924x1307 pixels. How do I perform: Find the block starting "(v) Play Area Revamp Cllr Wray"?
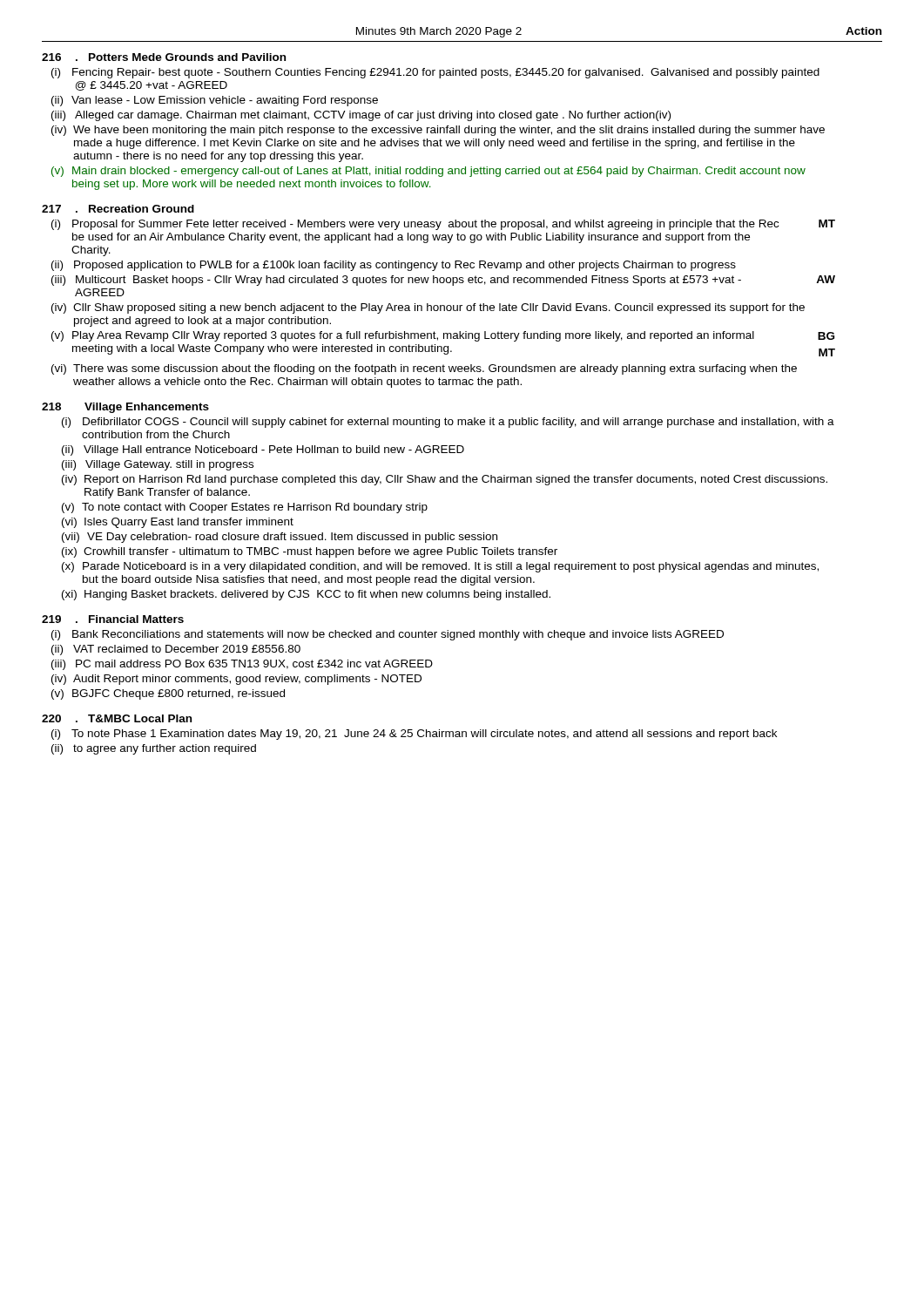(x=418, y=342)
